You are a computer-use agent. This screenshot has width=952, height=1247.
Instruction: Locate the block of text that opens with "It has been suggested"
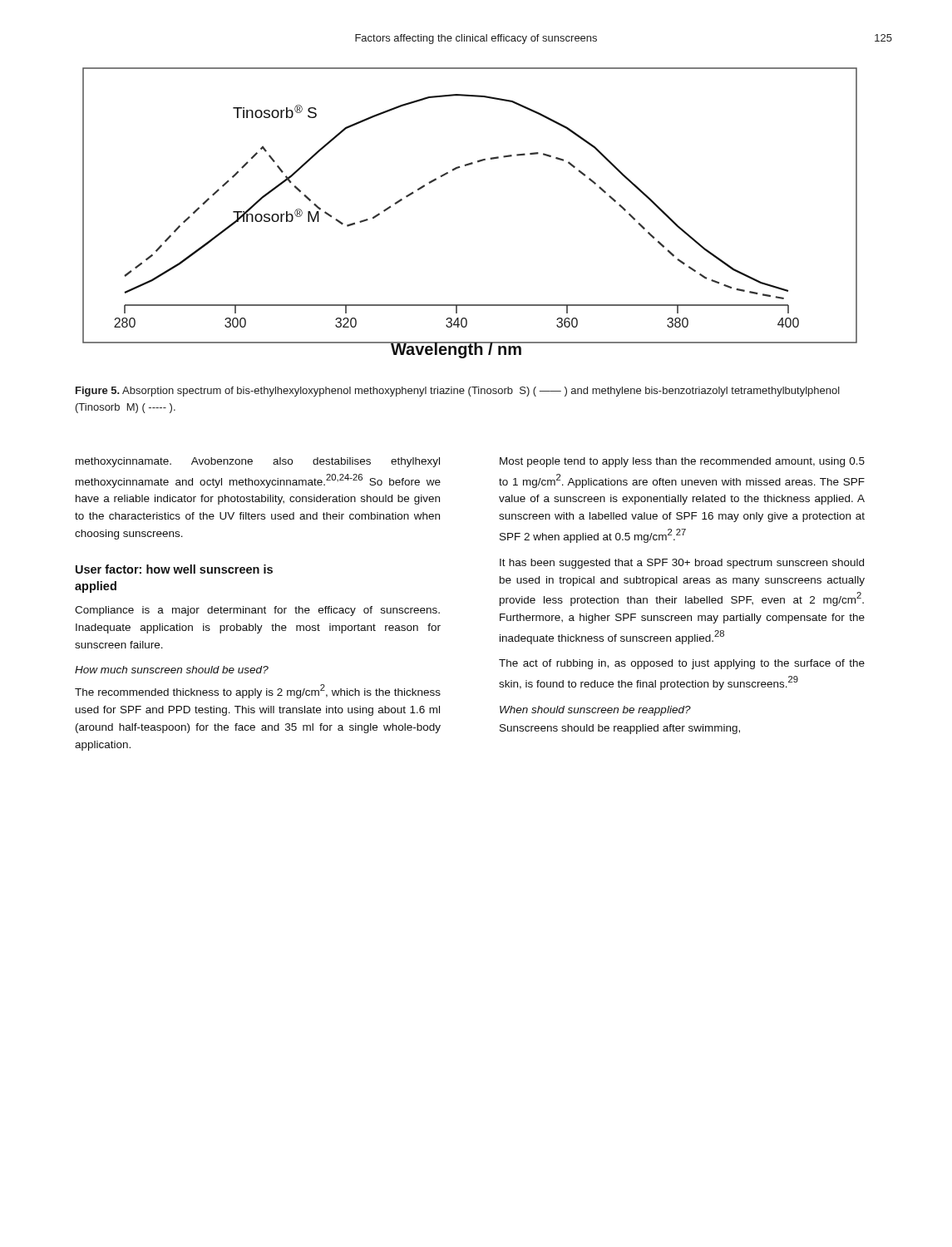click(x=682, y=601)
